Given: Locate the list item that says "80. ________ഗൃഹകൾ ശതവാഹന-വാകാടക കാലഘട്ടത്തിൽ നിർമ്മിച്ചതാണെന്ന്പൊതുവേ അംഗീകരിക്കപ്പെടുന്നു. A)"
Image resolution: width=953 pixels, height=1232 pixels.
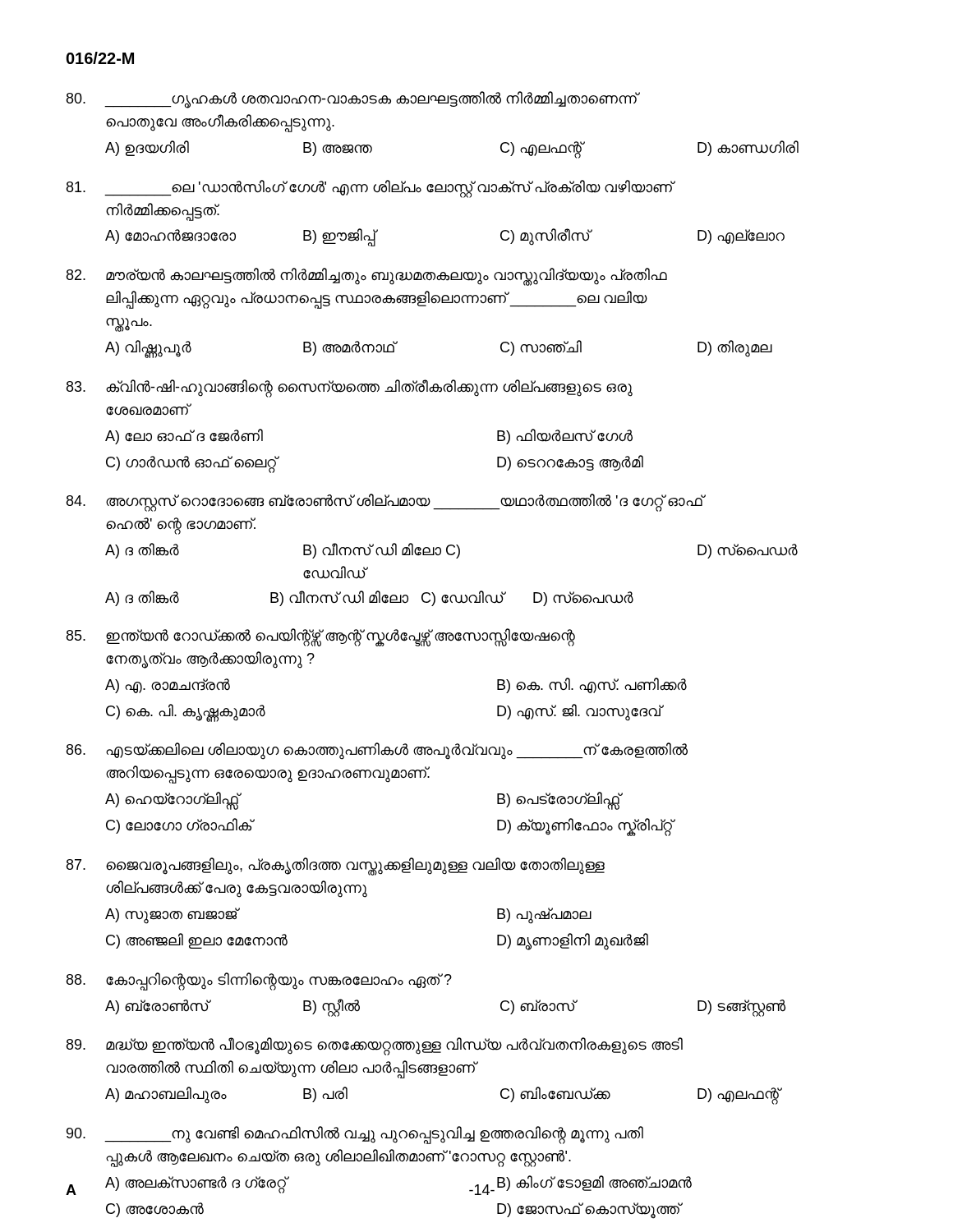Looking at the screenshot, I should tap(353, 100).
